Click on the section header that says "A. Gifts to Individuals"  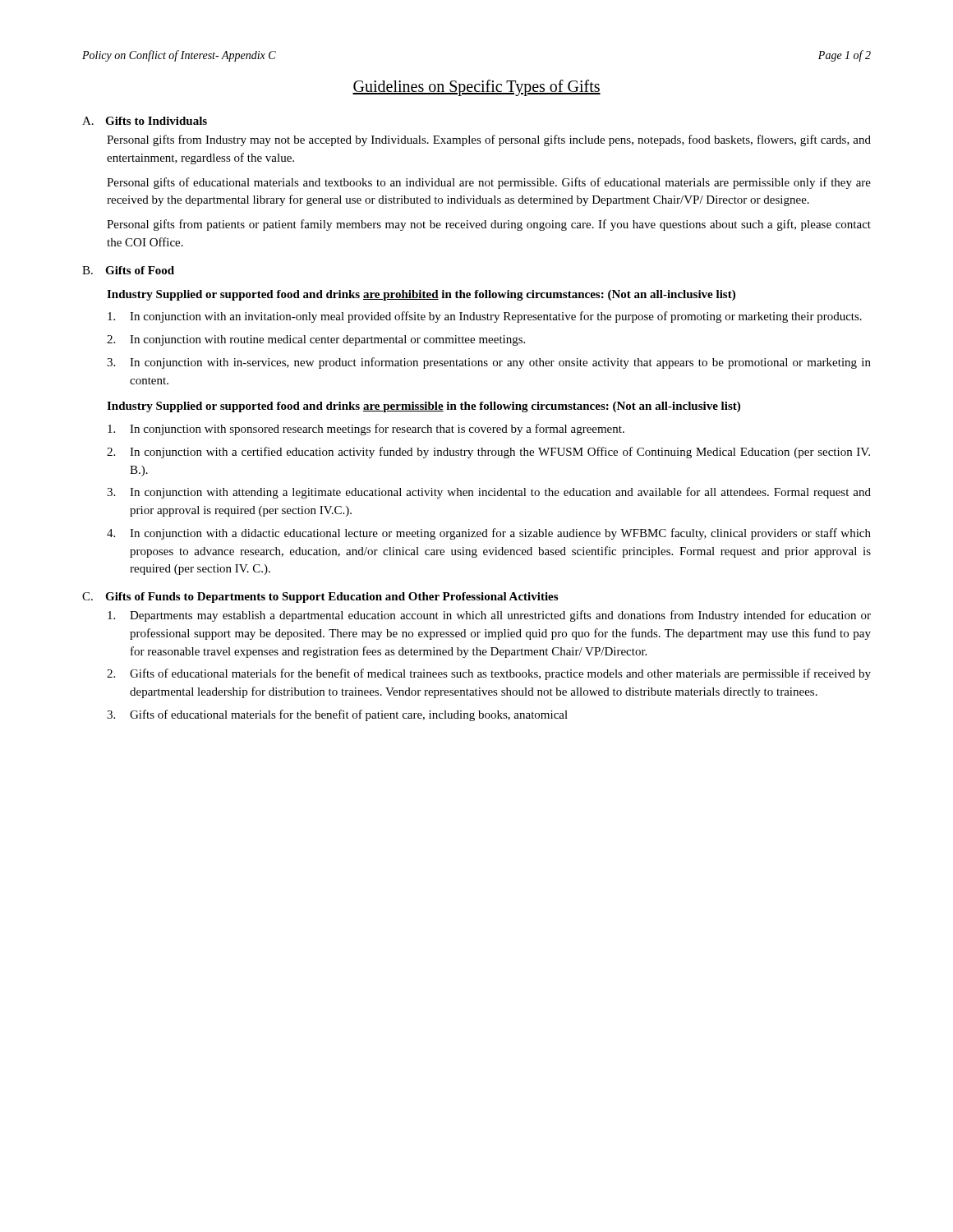(x=145, y=121)
